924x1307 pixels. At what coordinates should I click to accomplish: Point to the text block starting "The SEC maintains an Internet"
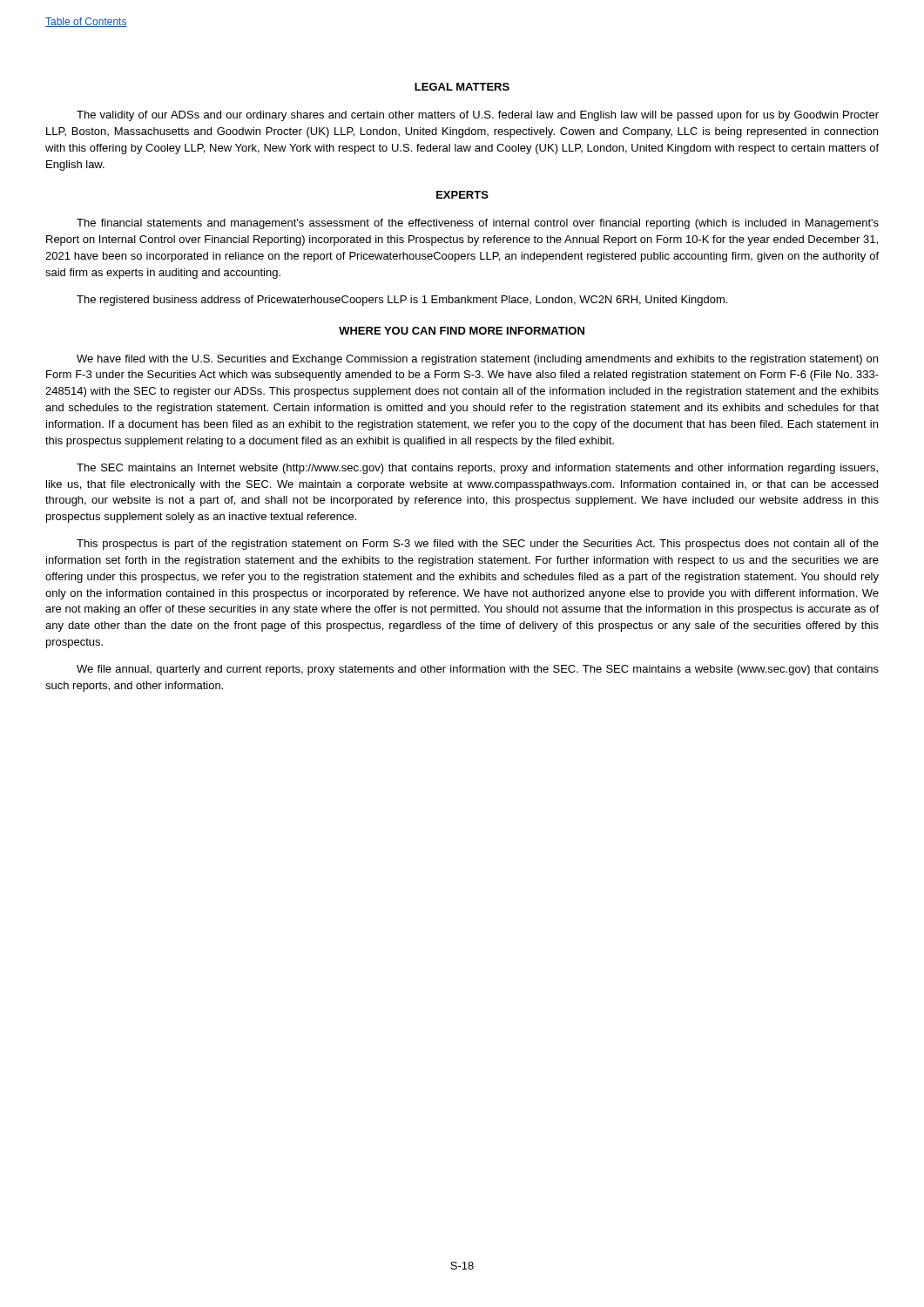point(462,493)
